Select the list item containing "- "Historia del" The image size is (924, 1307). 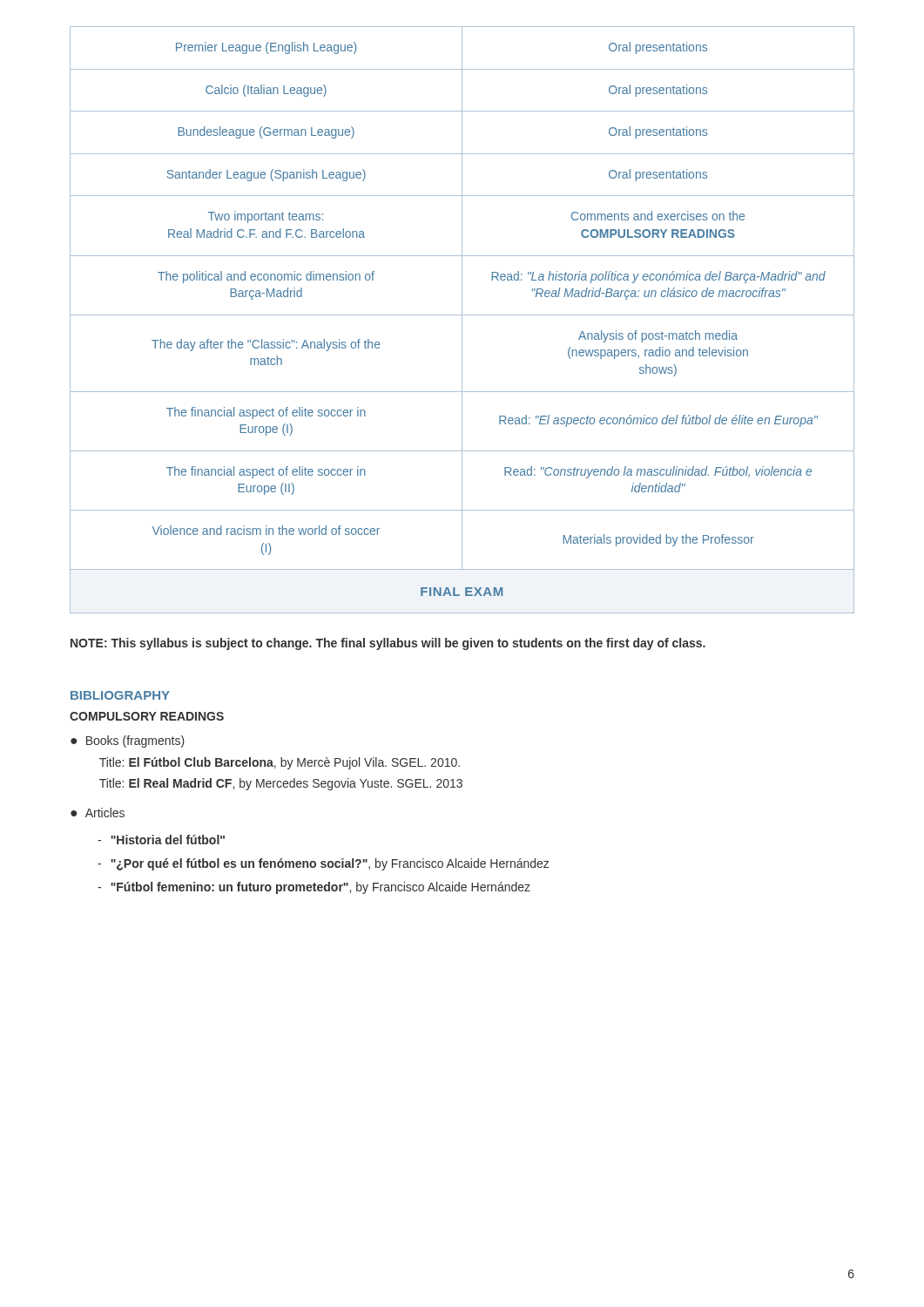click(x=162, y=841)
